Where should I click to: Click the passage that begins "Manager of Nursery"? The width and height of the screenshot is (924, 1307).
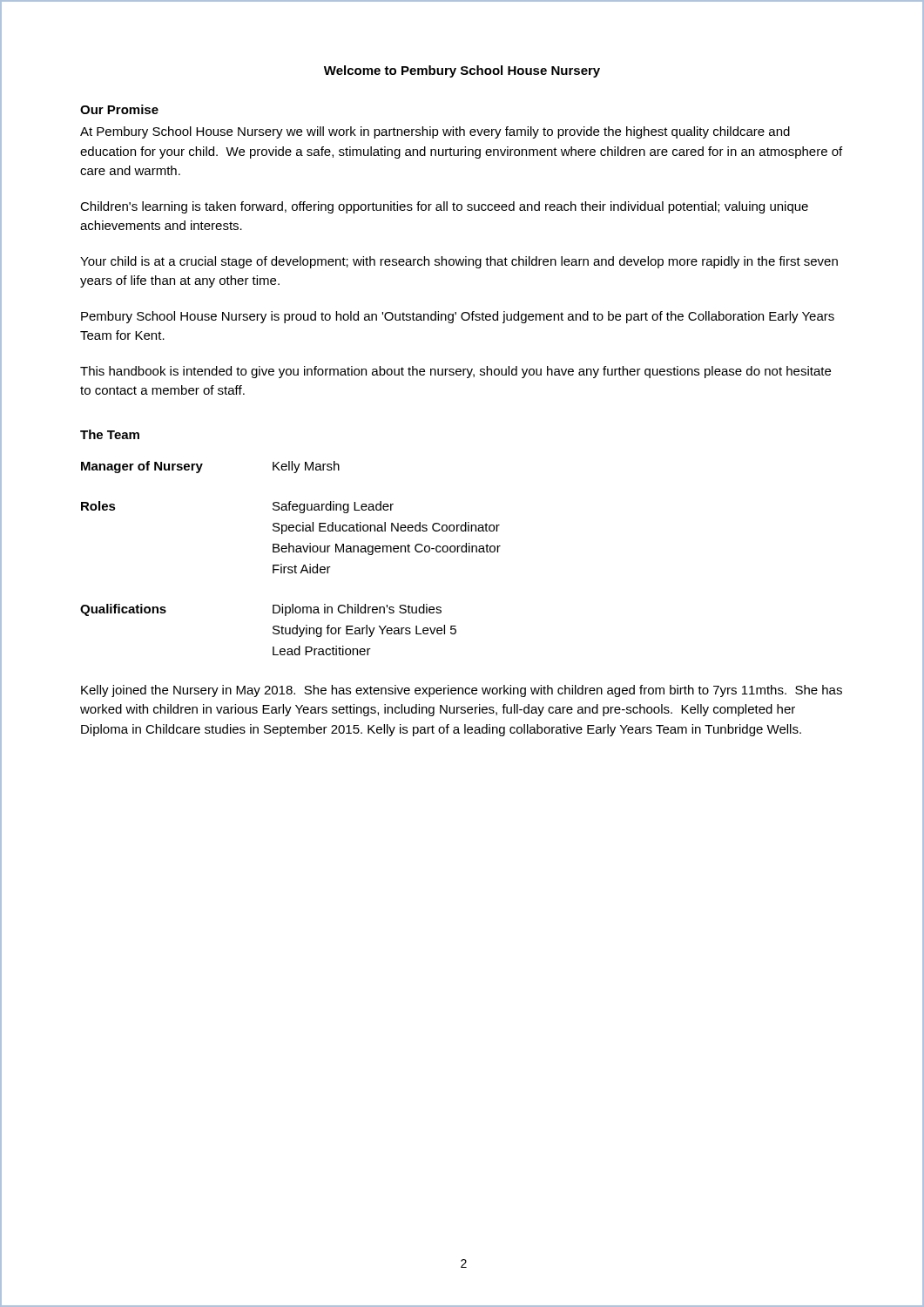[x=143, y=467]
